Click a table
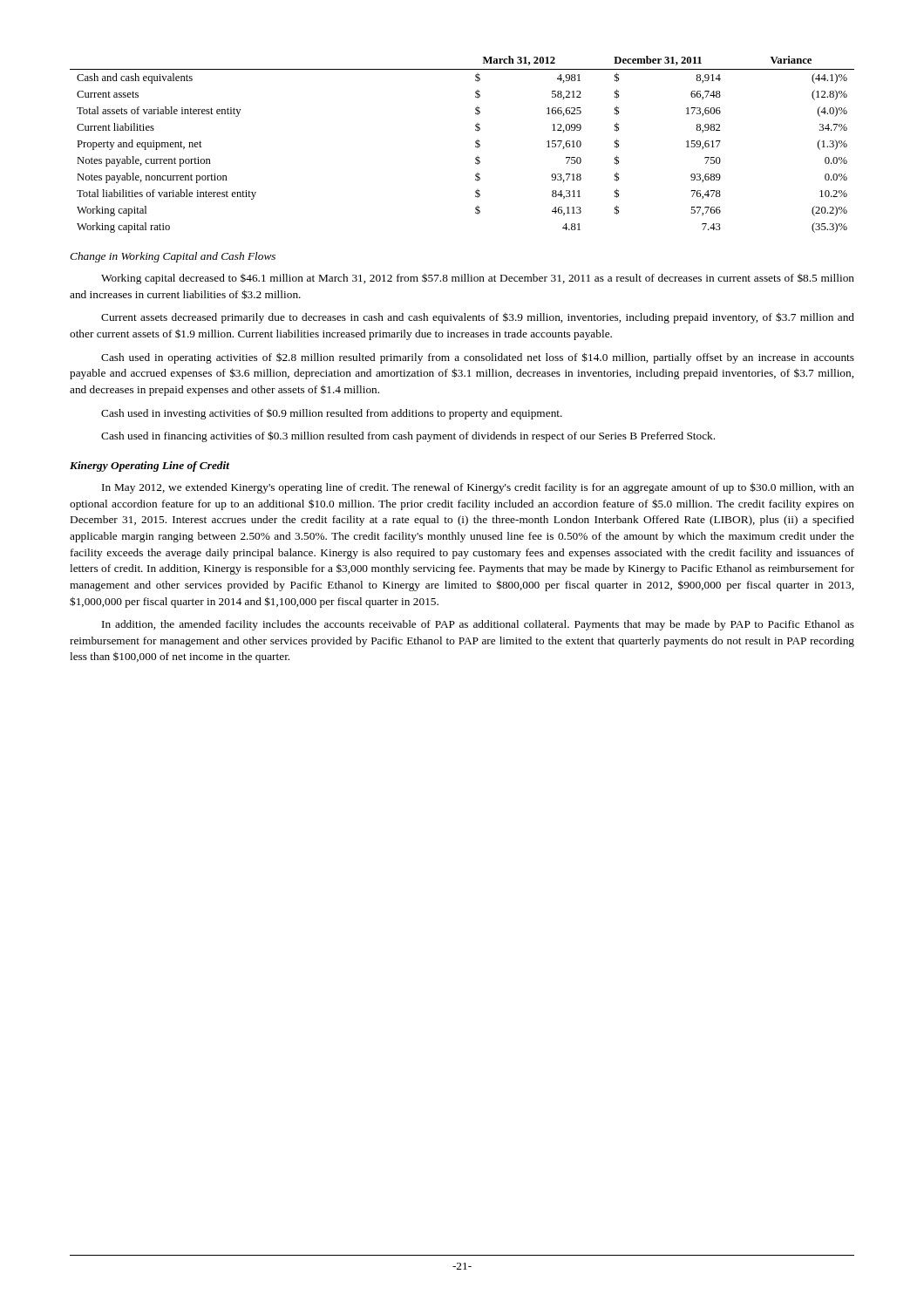The image size is (924, 1308). [x=462, y=144]
